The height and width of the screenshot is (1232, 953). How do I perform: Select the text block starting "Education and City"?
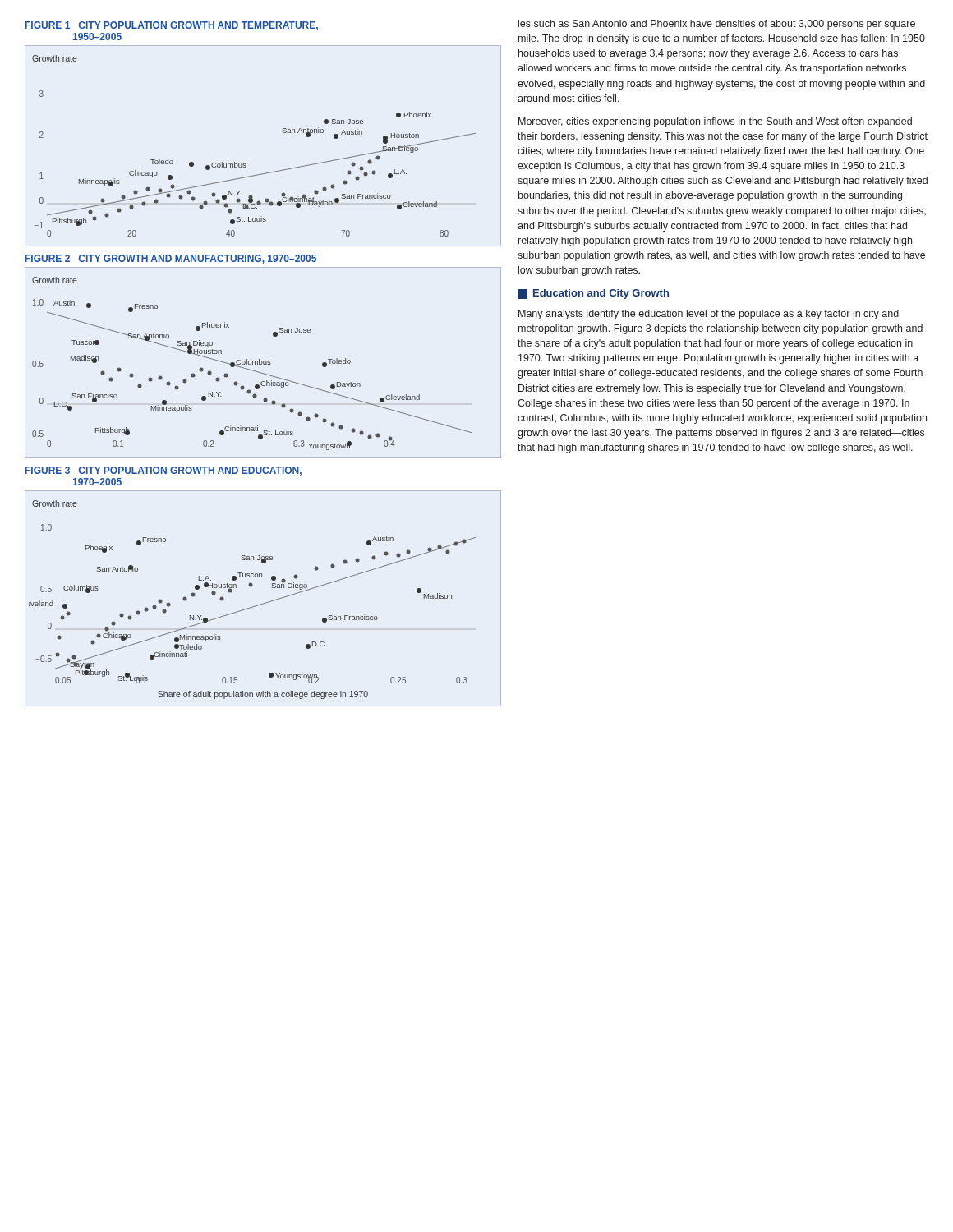pos(594,294)
